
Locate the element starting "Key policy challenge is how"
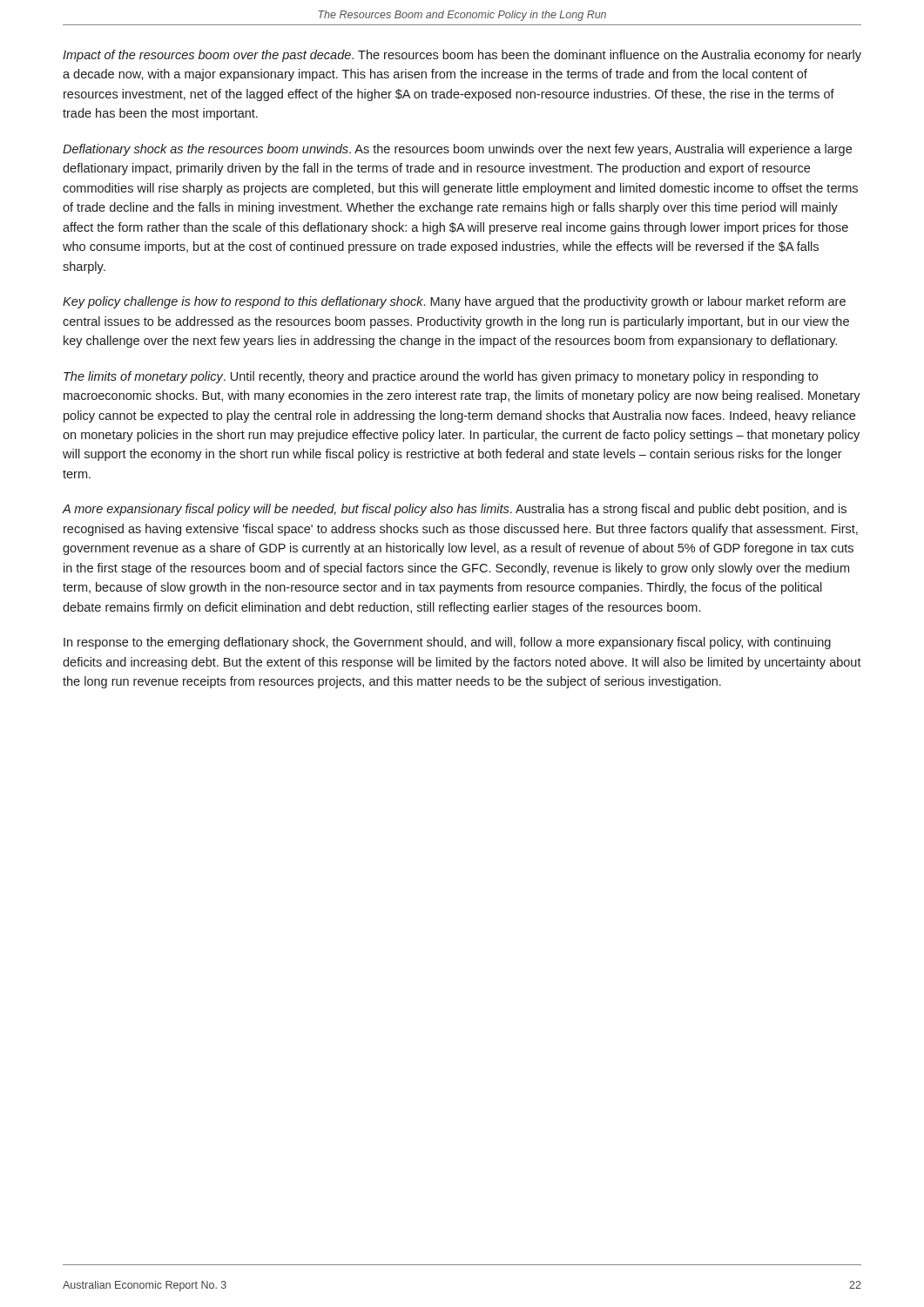[456, 321]
